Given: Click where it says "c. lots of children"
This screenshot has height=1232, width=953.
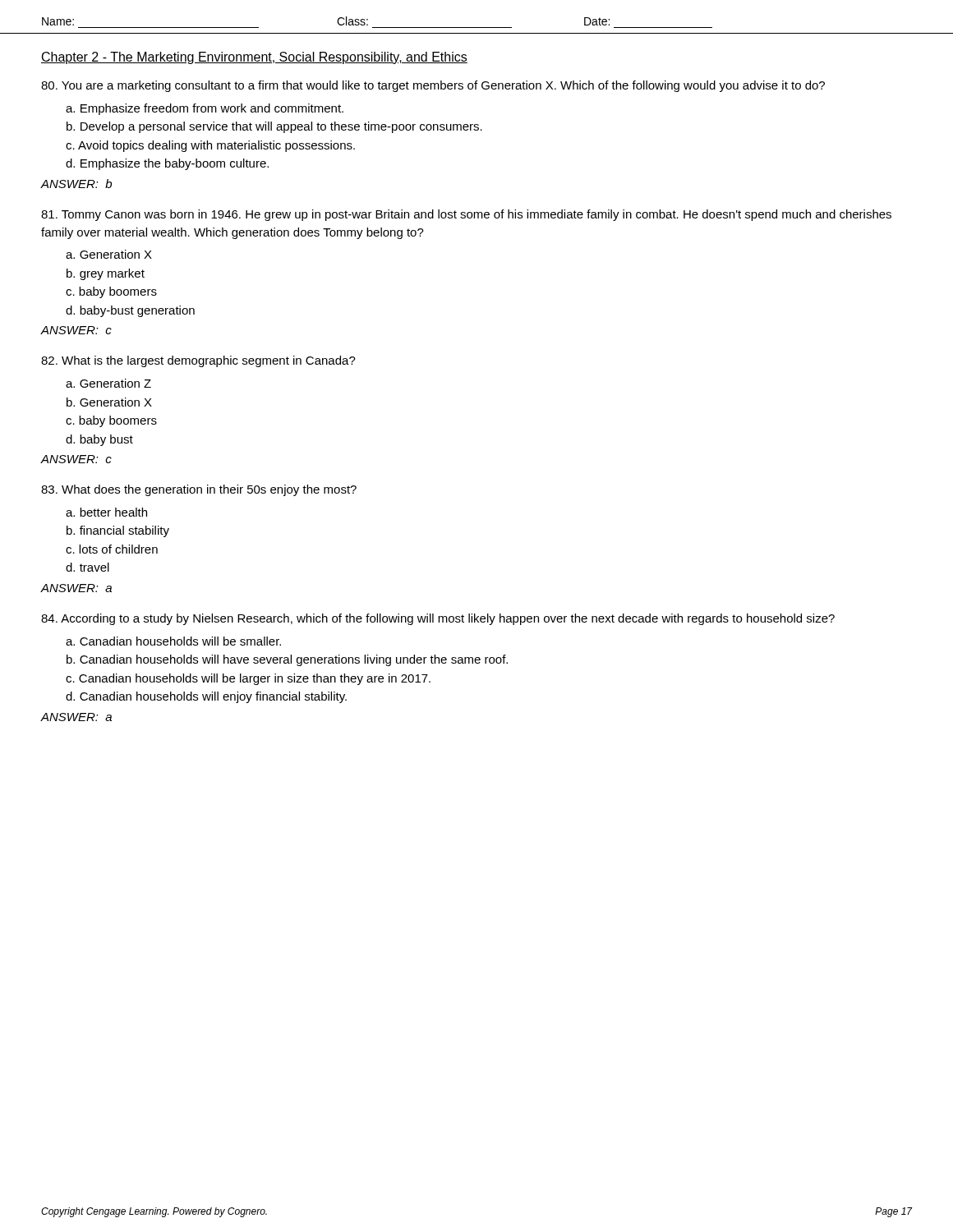Looking at the screenshot, I should pos(112,549).
